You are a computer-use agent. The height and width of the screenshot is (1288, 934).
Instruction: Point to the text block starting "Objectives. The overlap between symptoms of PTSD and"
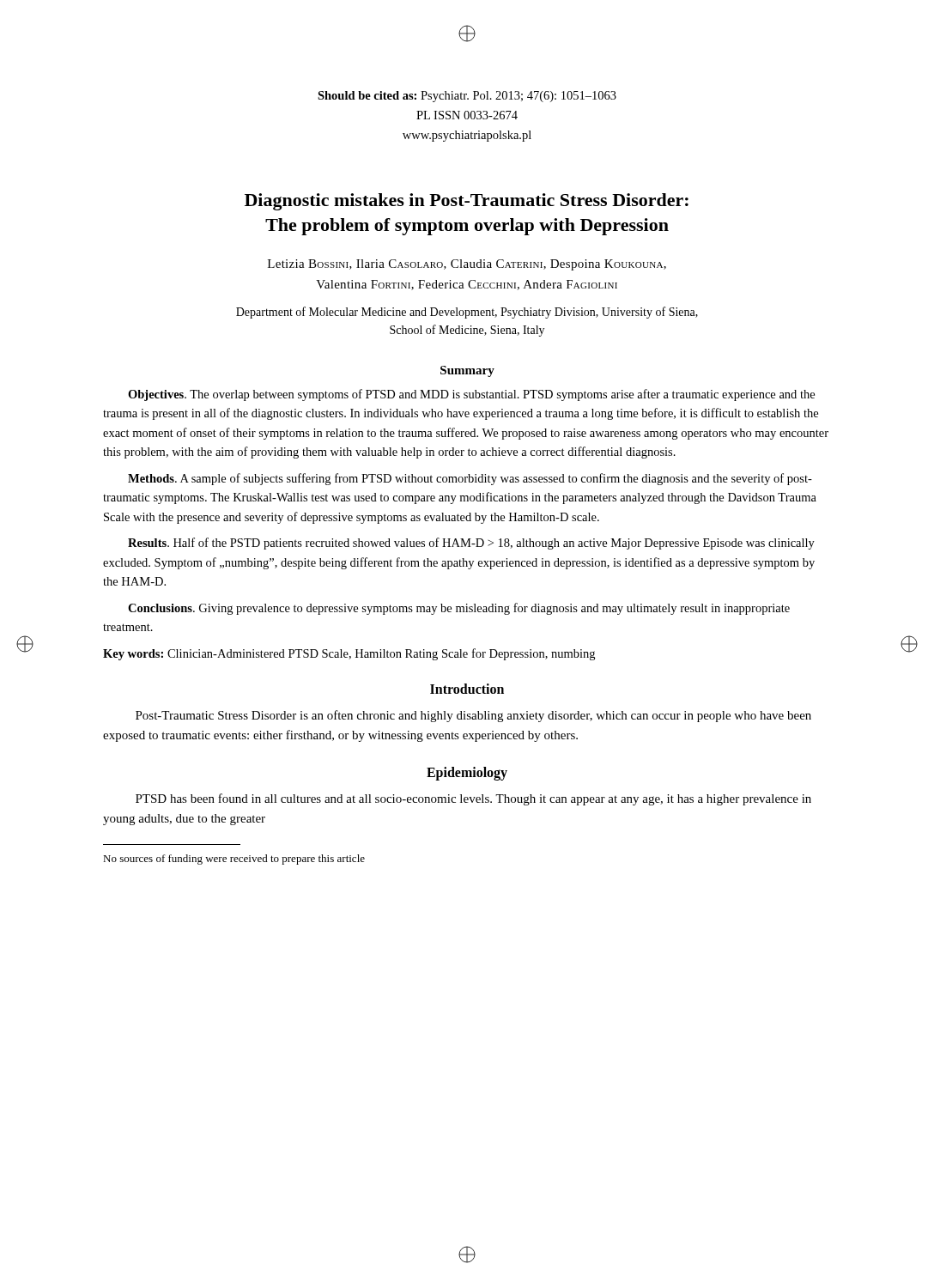(x=467, y=511)
